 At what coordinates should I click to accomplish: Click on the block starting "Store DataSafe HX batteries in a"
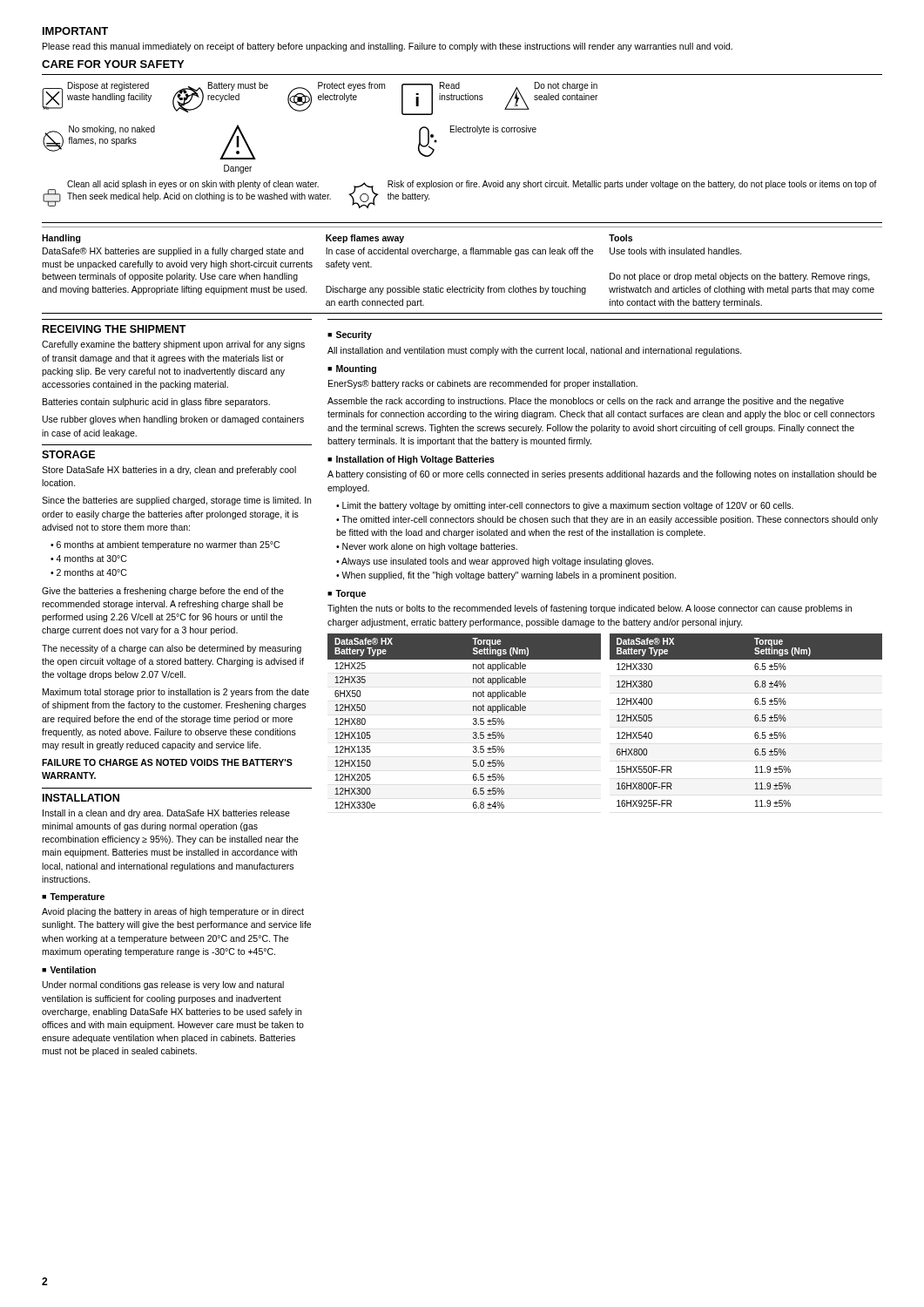click(x=169, y=476)
